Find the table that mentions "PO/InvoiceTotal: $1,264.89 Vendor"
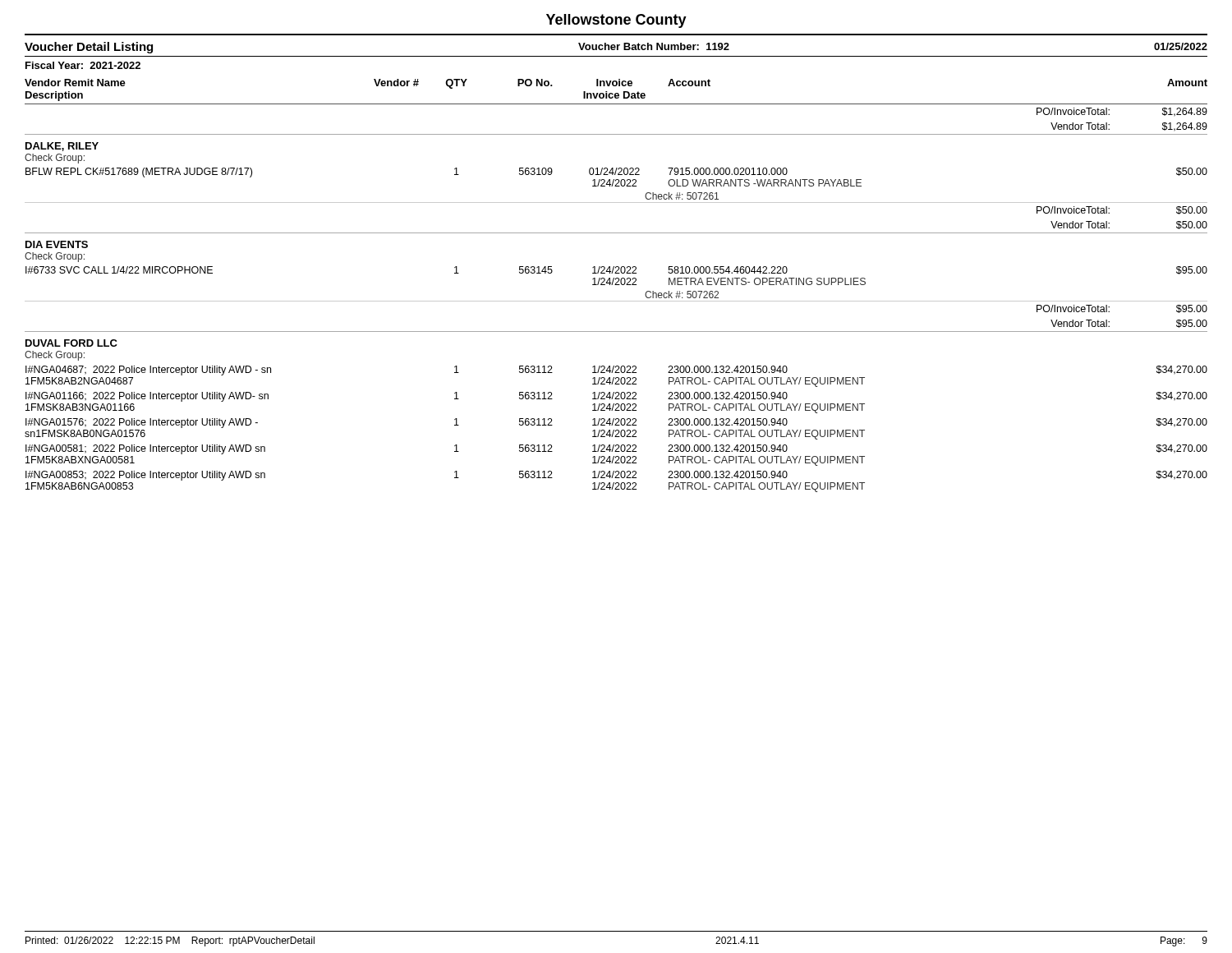This screenshot has width=1232, height=953. click(x=616, y=299)
